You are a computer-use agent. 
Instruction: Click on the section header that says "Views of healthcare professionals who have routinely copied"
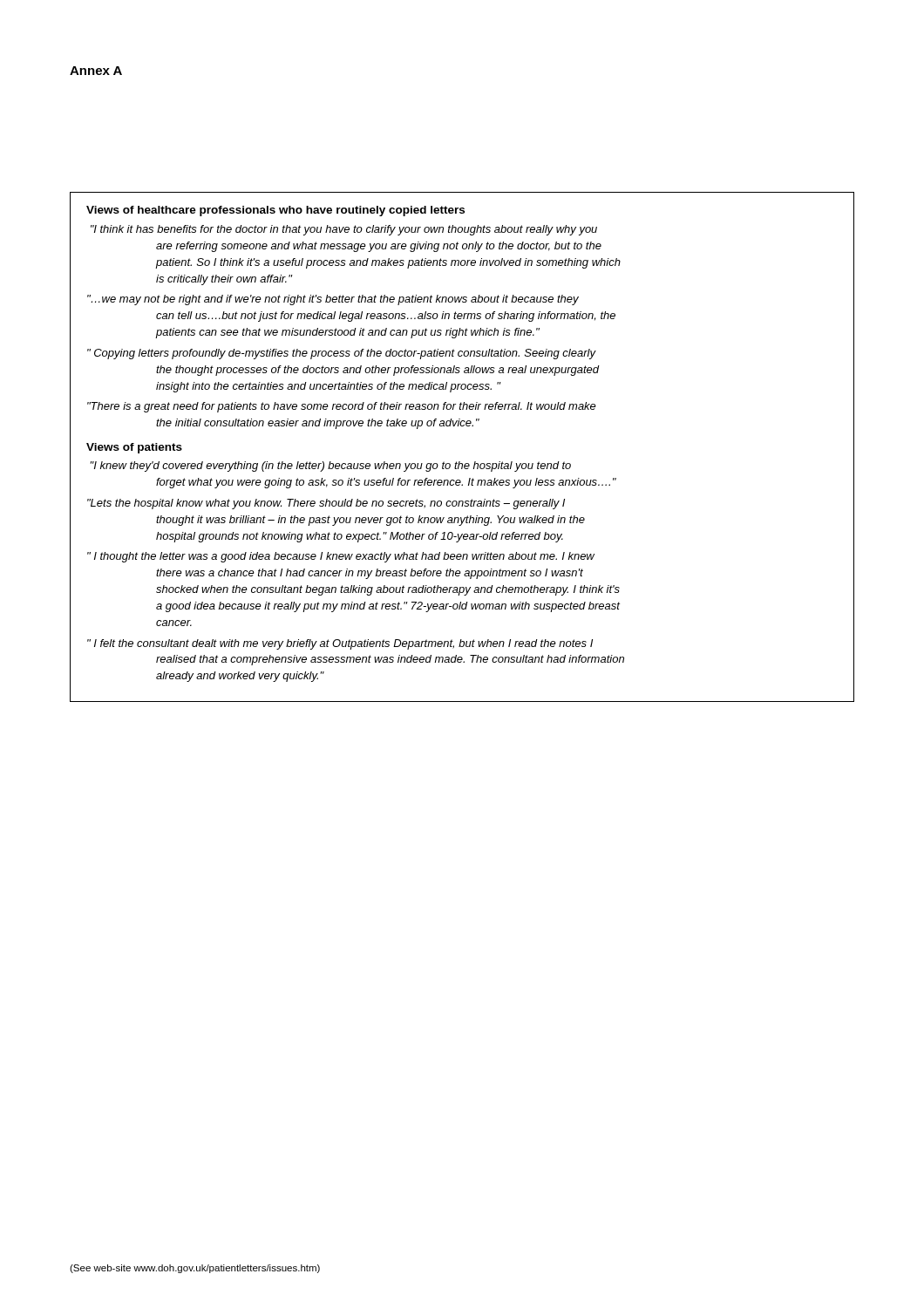(276, 210)
